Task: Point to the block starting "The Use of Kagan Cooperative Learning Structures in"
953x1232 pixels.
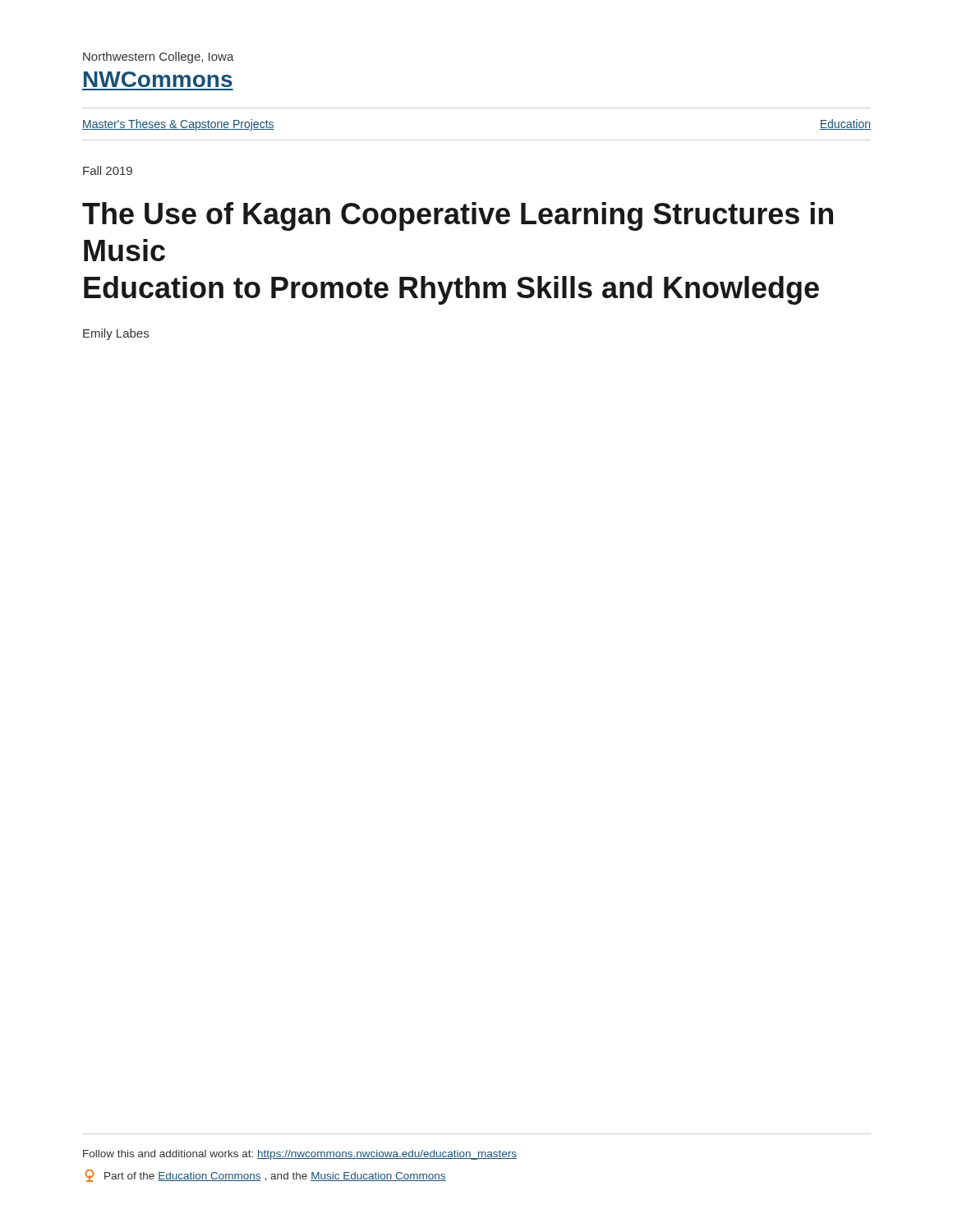Action: click(x=458, y=216)
